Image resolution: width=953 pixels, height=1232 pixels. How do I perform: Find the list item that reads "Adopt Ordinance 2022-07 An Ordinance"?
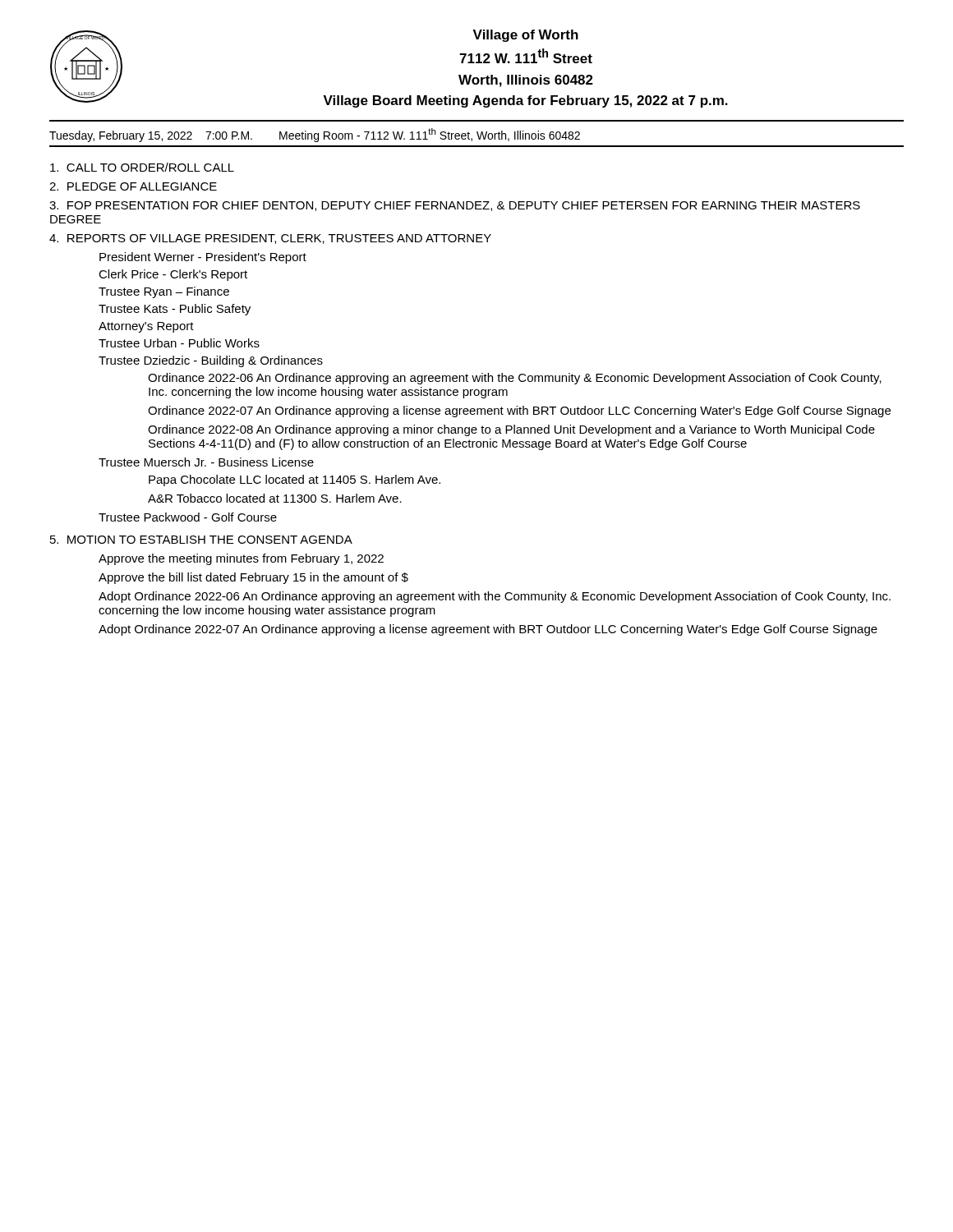pyautogui.click(x=488, y=629)
